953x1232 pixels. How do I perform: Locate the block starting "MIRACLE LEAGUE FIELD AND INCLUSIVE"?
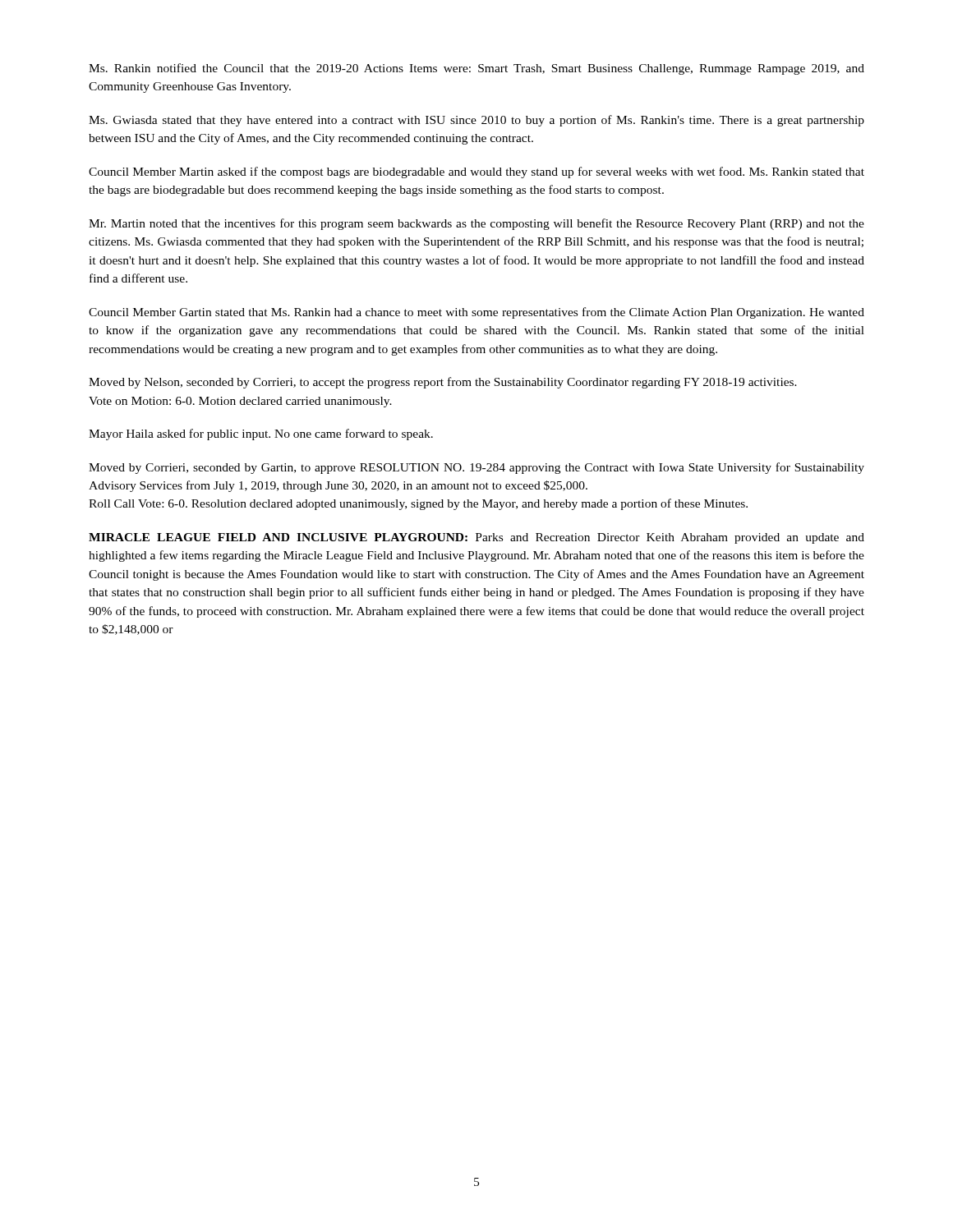(x=476, y=583)
